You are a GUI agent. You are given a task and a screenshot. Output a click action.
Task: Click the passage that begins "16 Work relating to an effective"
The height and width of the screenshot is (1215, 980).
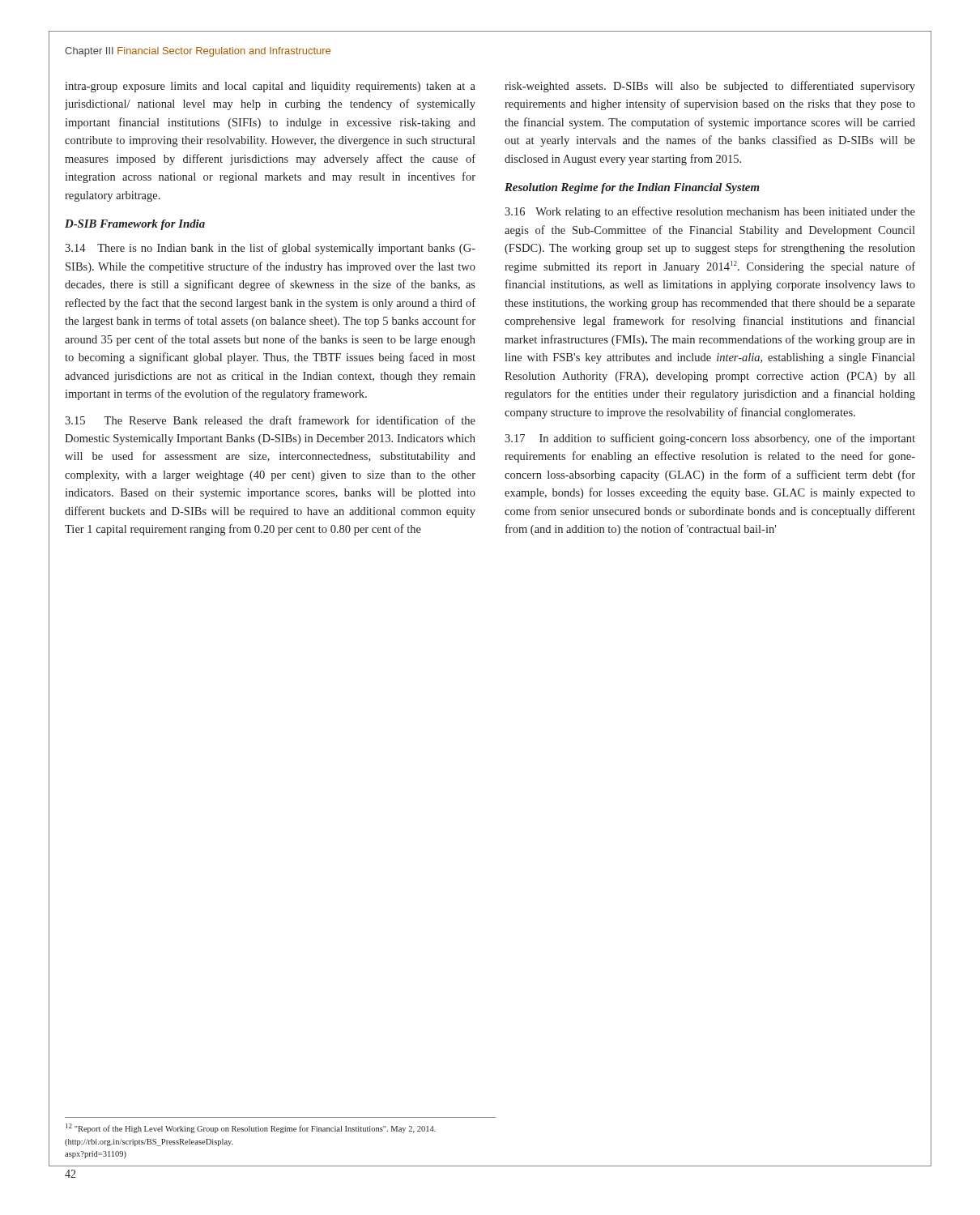pos(710,312)
